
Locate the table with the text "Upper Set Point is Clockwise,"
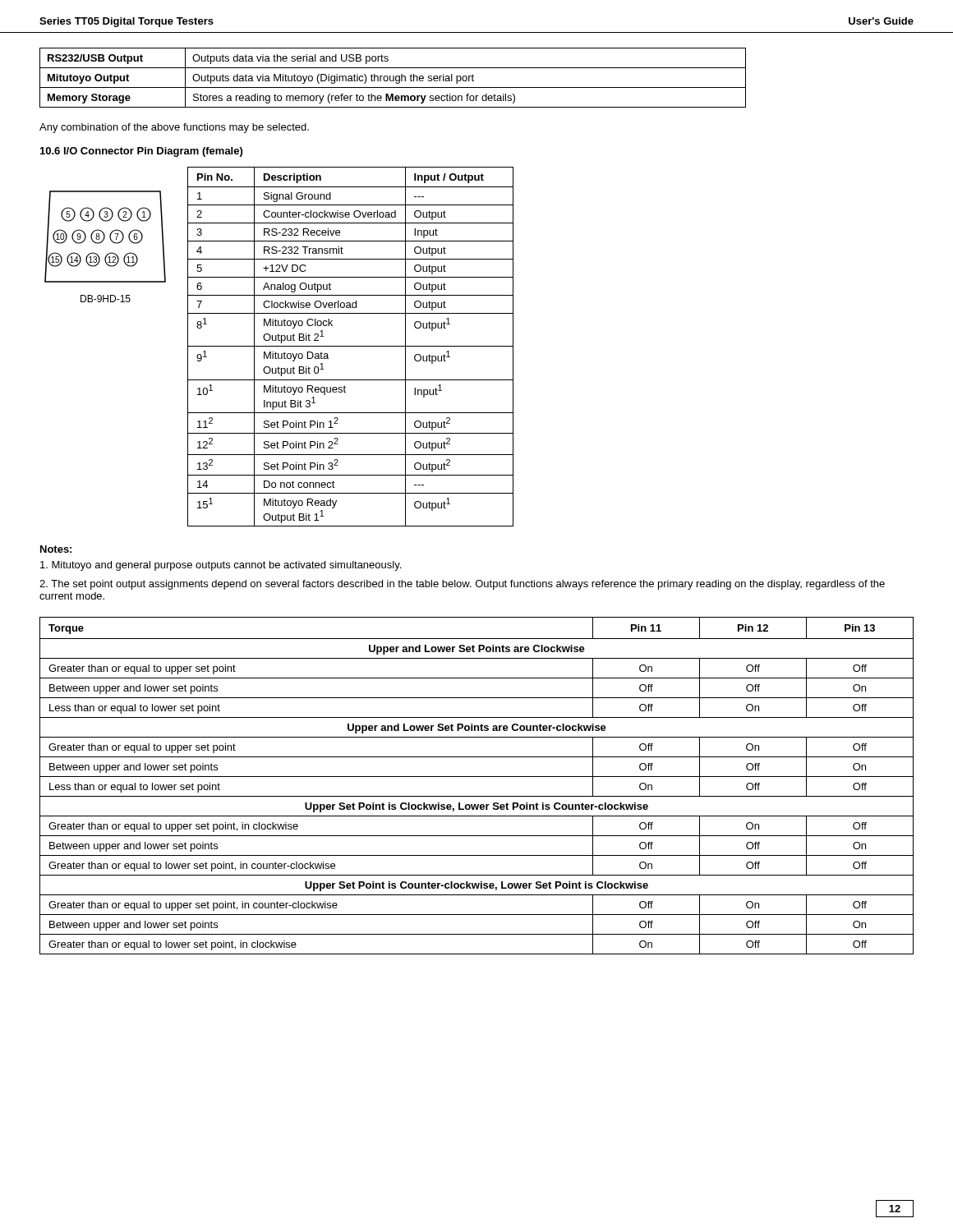[476, 786]
